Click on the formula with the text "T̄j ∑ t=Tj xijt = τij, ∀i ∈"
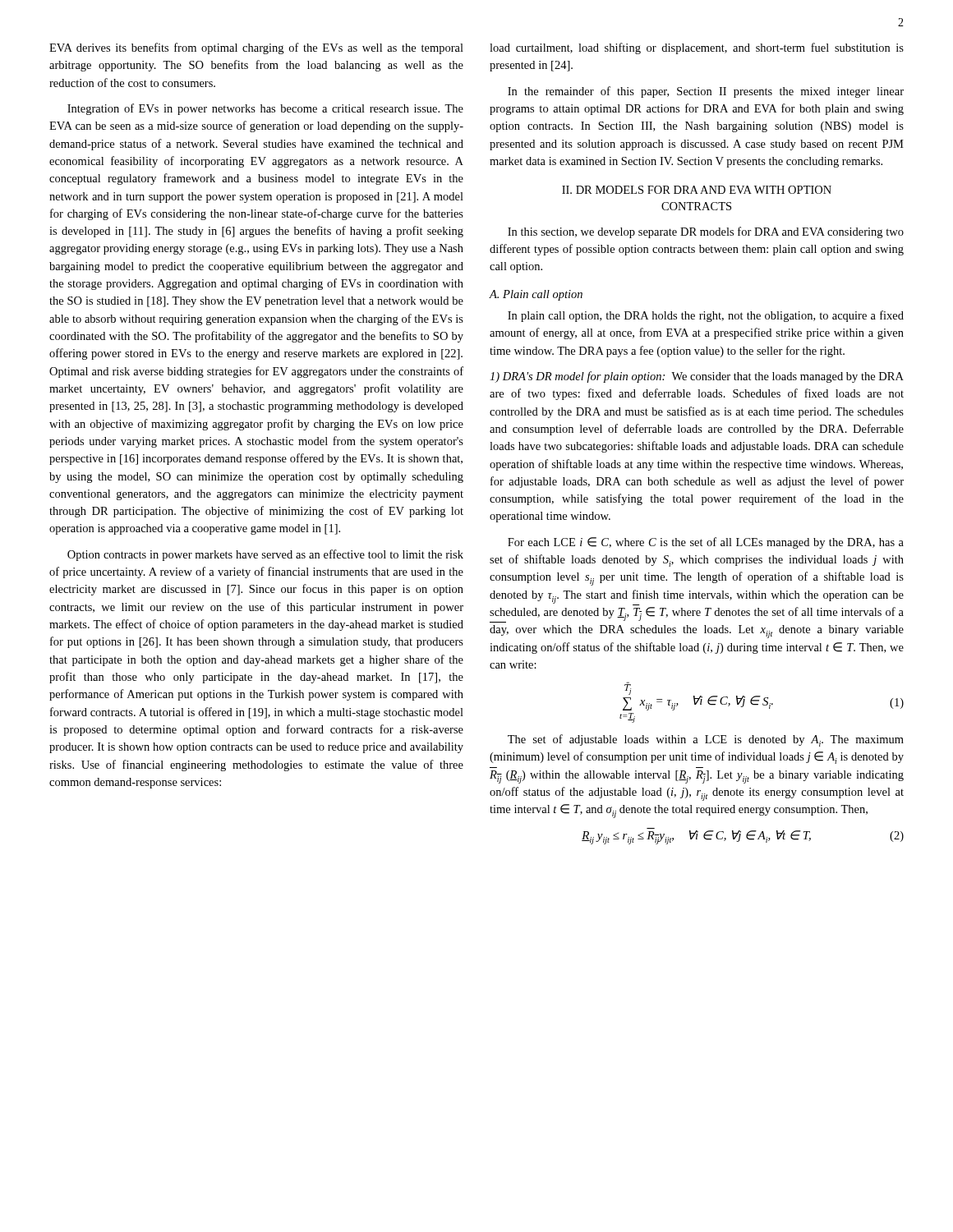 point(762,702)
